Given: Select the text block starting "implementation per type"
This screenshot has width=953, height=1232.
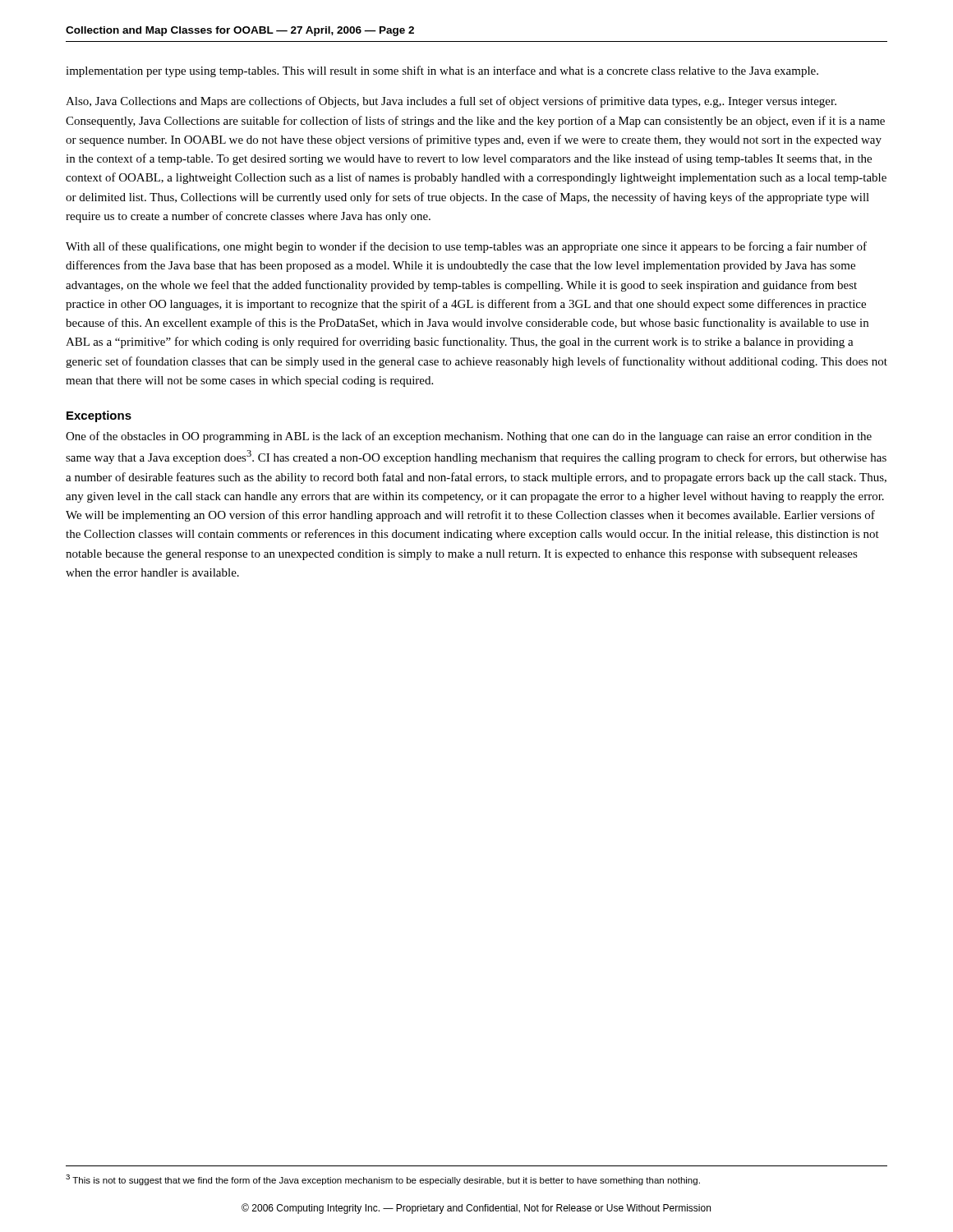Looking at the screenshot, I should click(442, 71).
